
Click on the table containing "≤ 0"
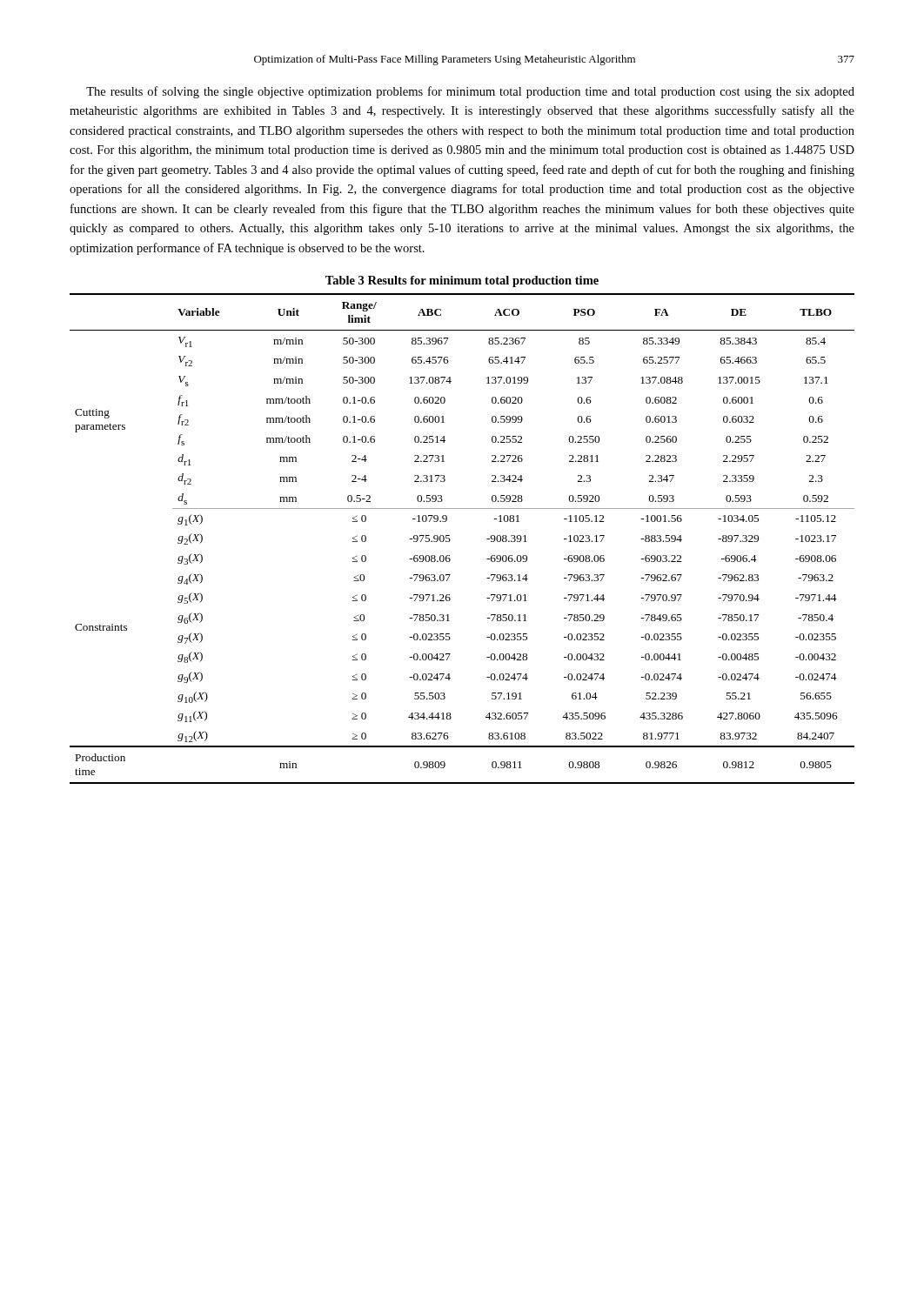[462, 539]
